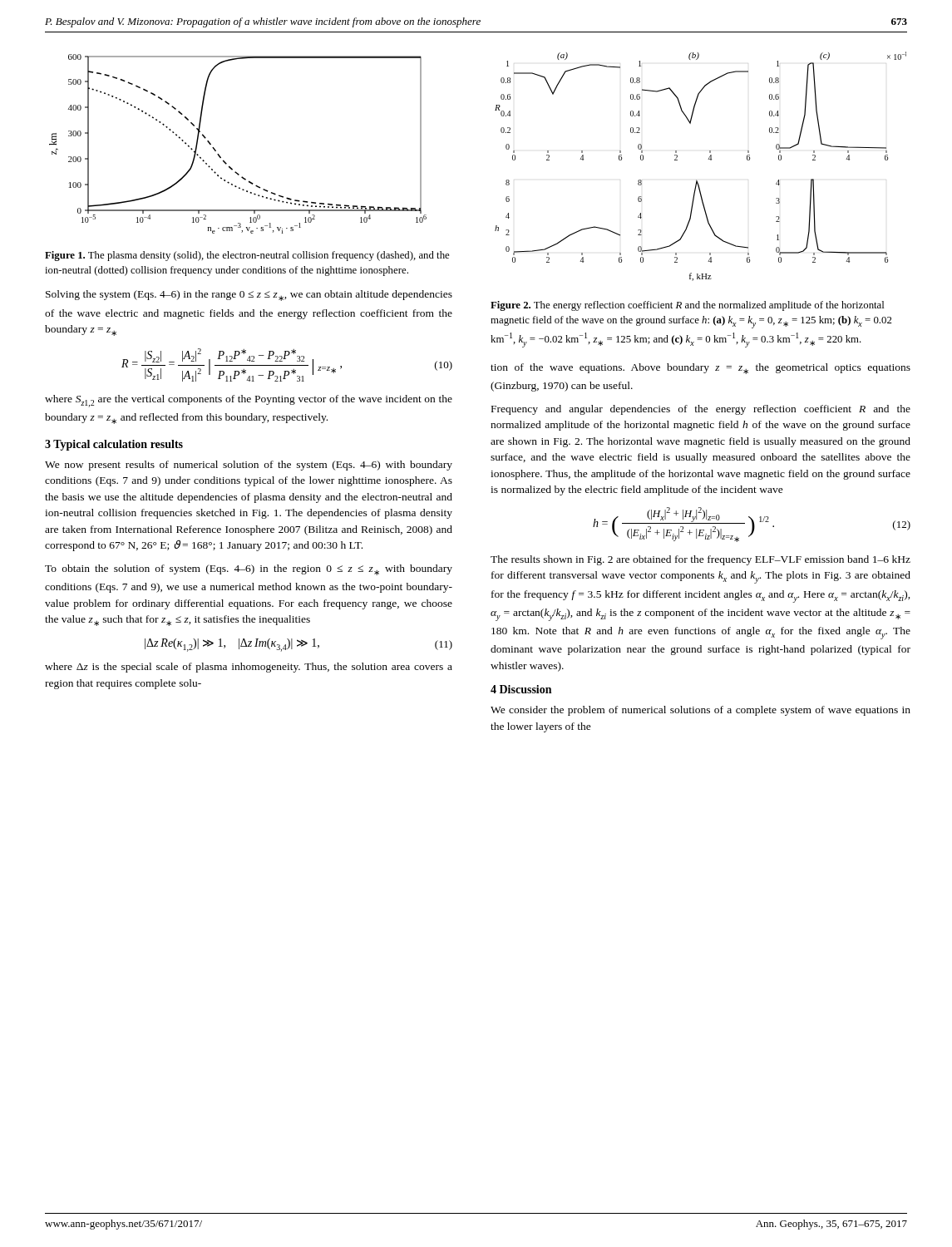Point to the text starting "tion of the"
Viewport: 952px width, 1247px height.
click(700, 428)
